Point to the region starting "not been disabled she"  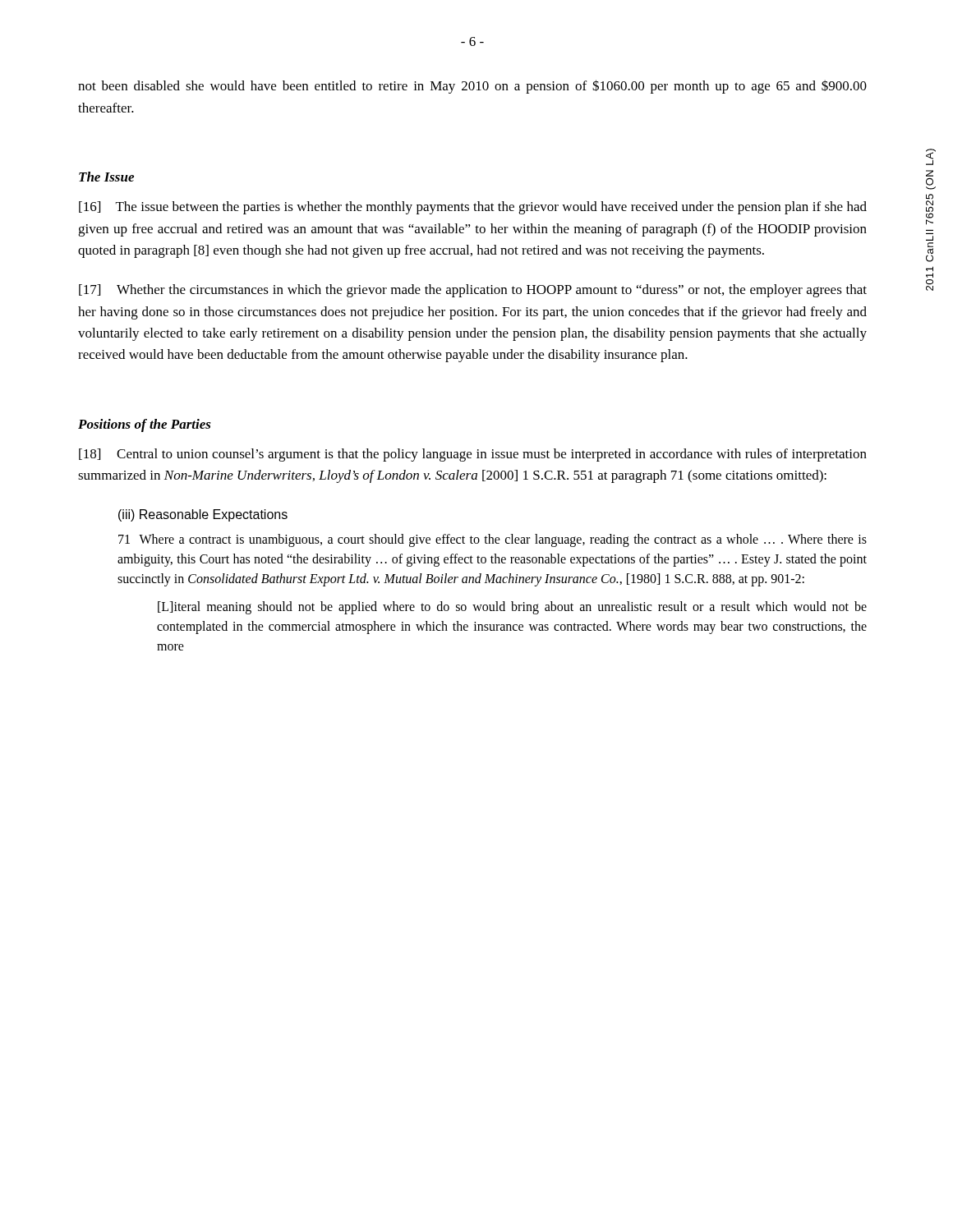pos(472,97)
